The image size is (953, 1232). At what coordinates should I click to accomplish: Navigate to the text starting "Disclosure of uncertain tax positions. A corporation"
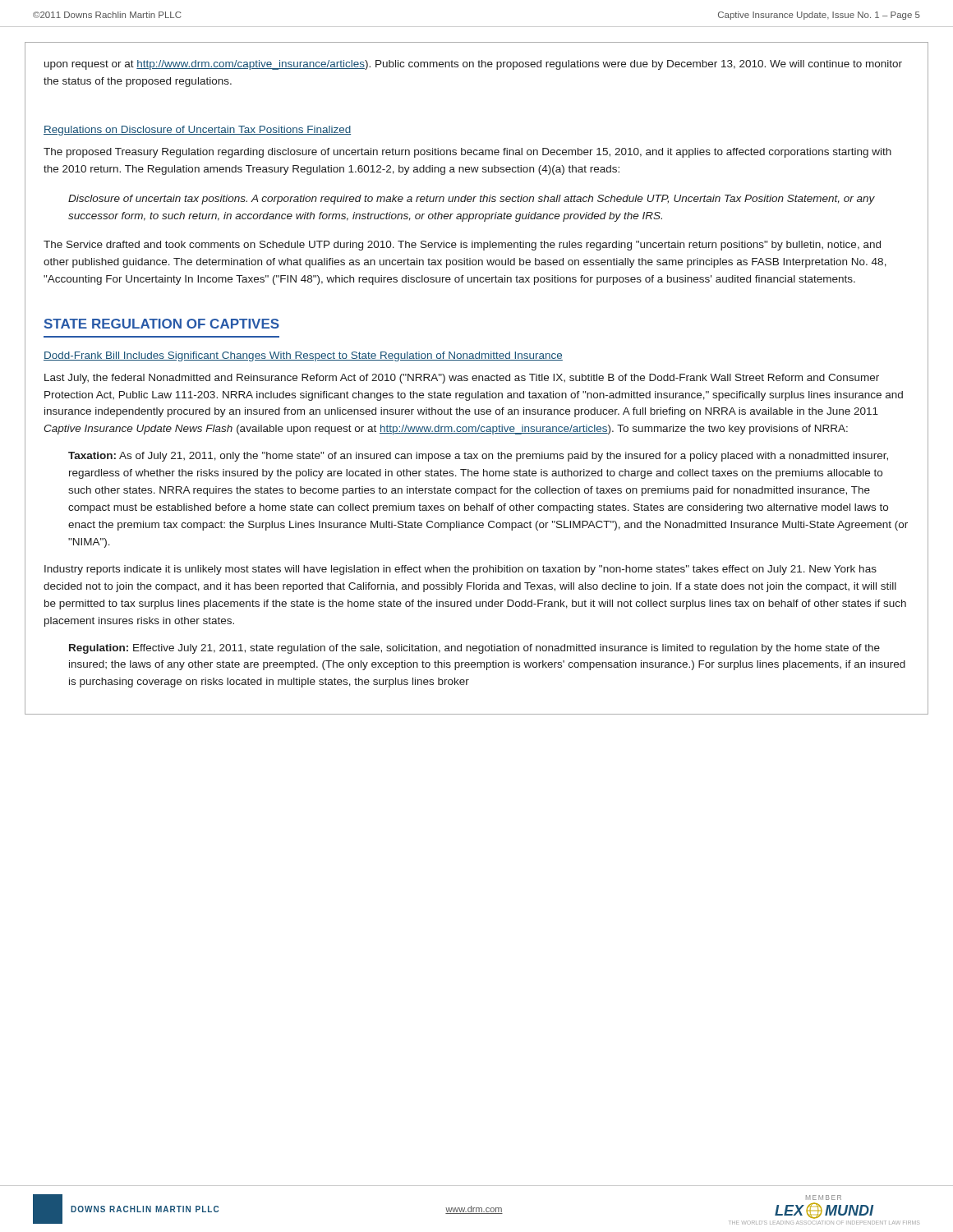click(x=471, y=207)
